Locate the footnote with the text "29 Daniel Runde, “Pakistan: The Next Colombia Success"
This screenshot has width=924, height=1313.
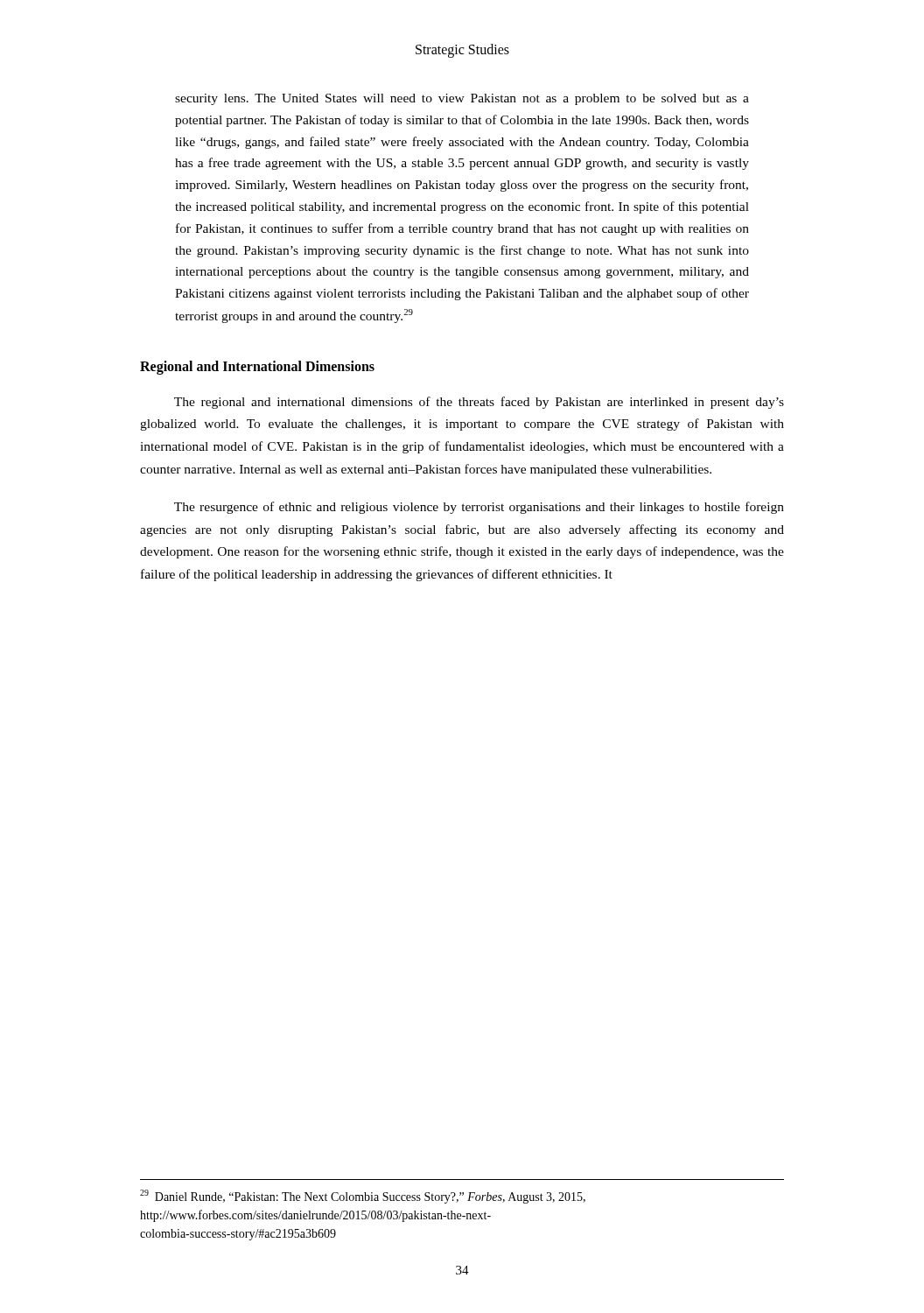coord(363,1214)
